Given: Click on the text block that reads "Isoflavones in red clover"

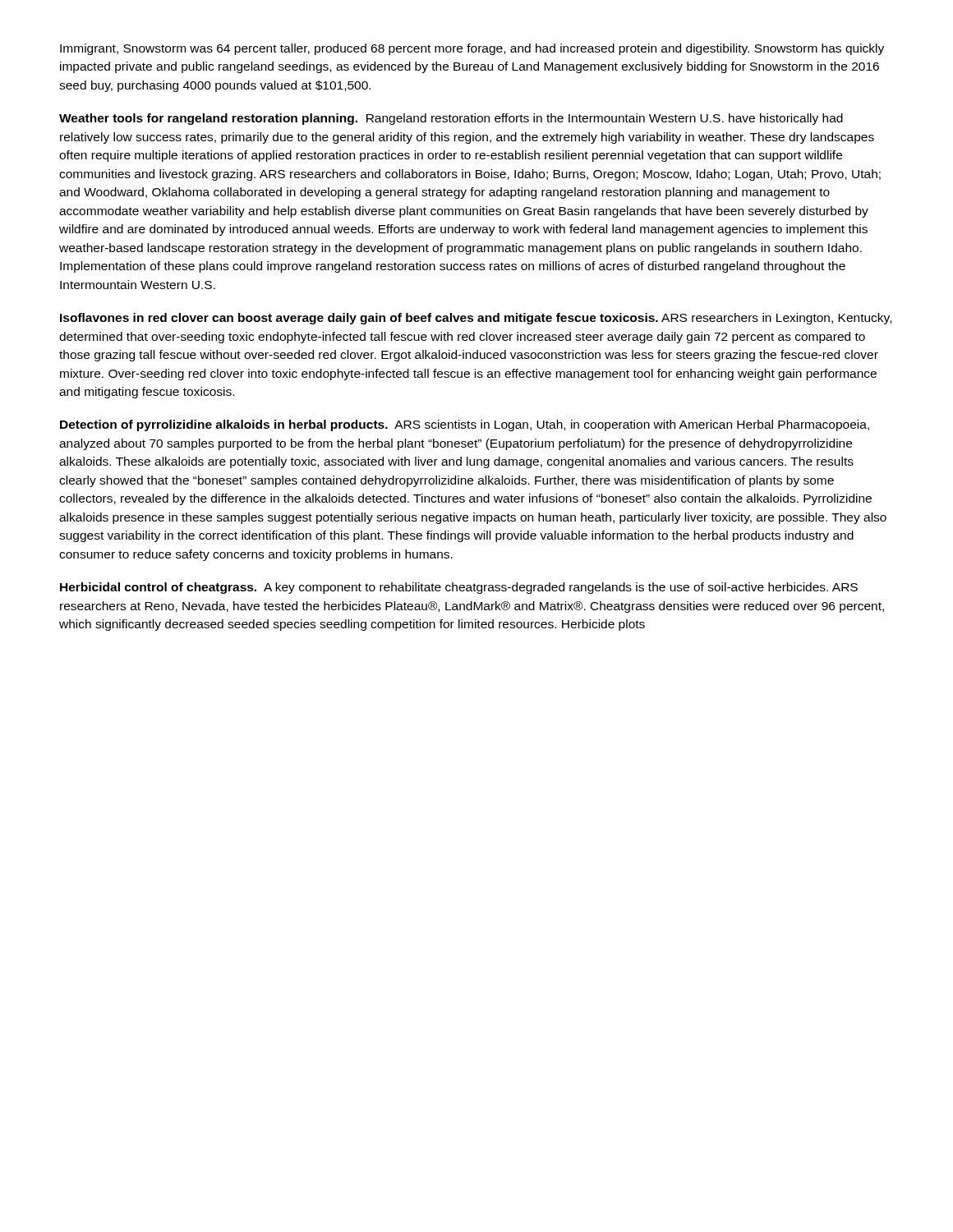Looking at the screenshot, I should tap(476, 354).
